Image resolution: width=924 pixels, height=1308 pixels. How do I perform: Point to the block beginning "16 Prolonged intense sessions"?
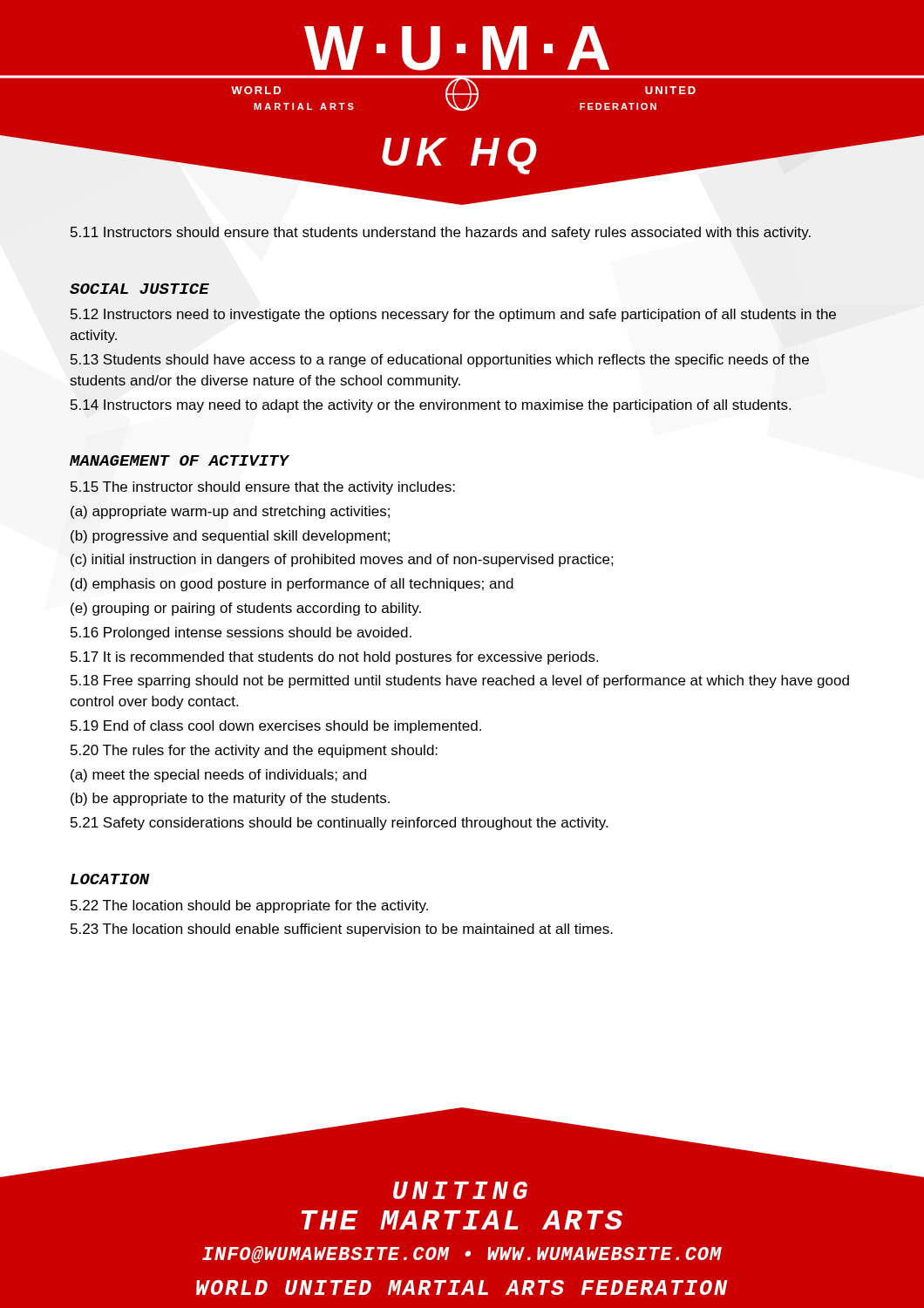241,632
